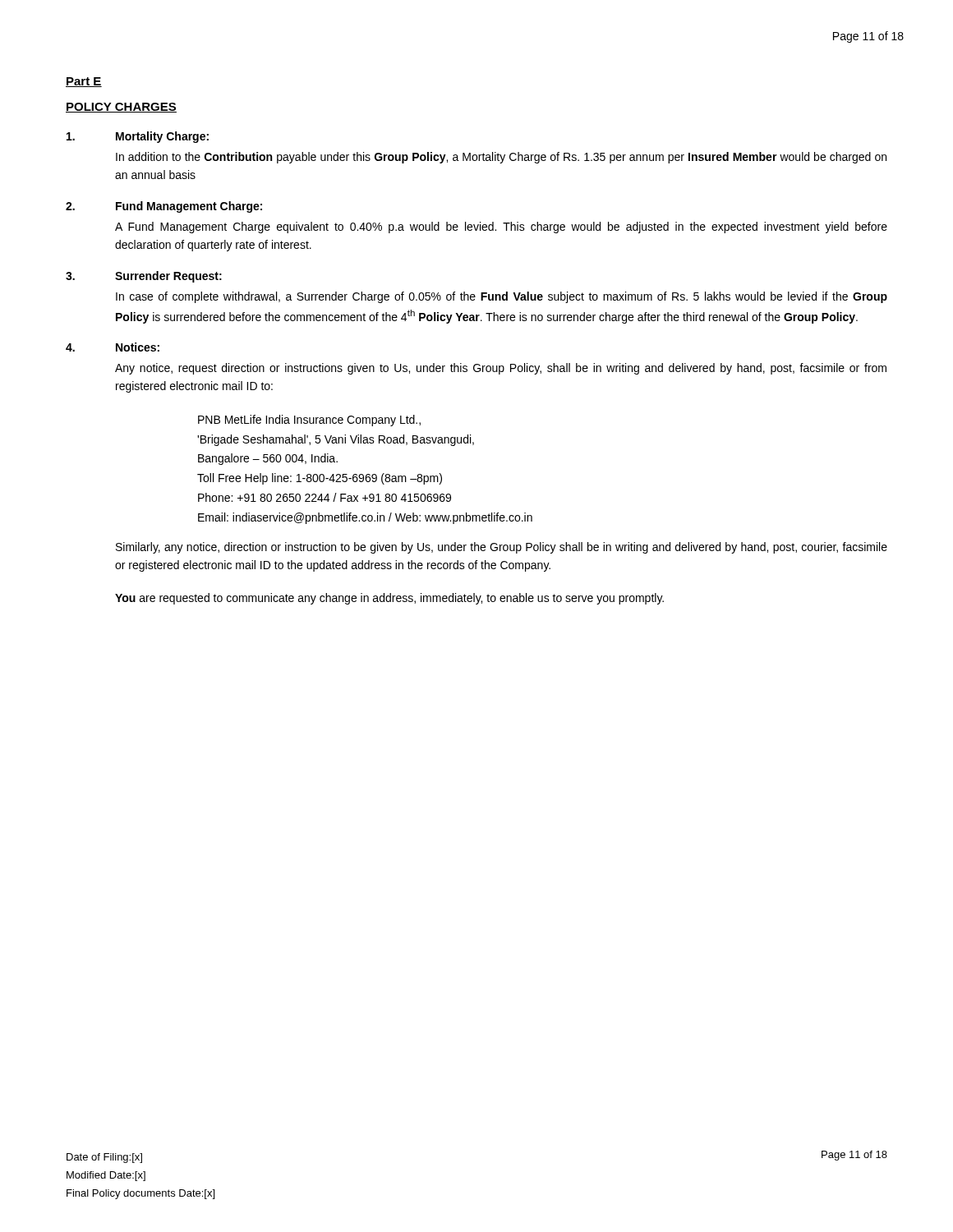
Task: Select the section header that says "POLICY CHARGES"
Action: click(x=121, y=106)
